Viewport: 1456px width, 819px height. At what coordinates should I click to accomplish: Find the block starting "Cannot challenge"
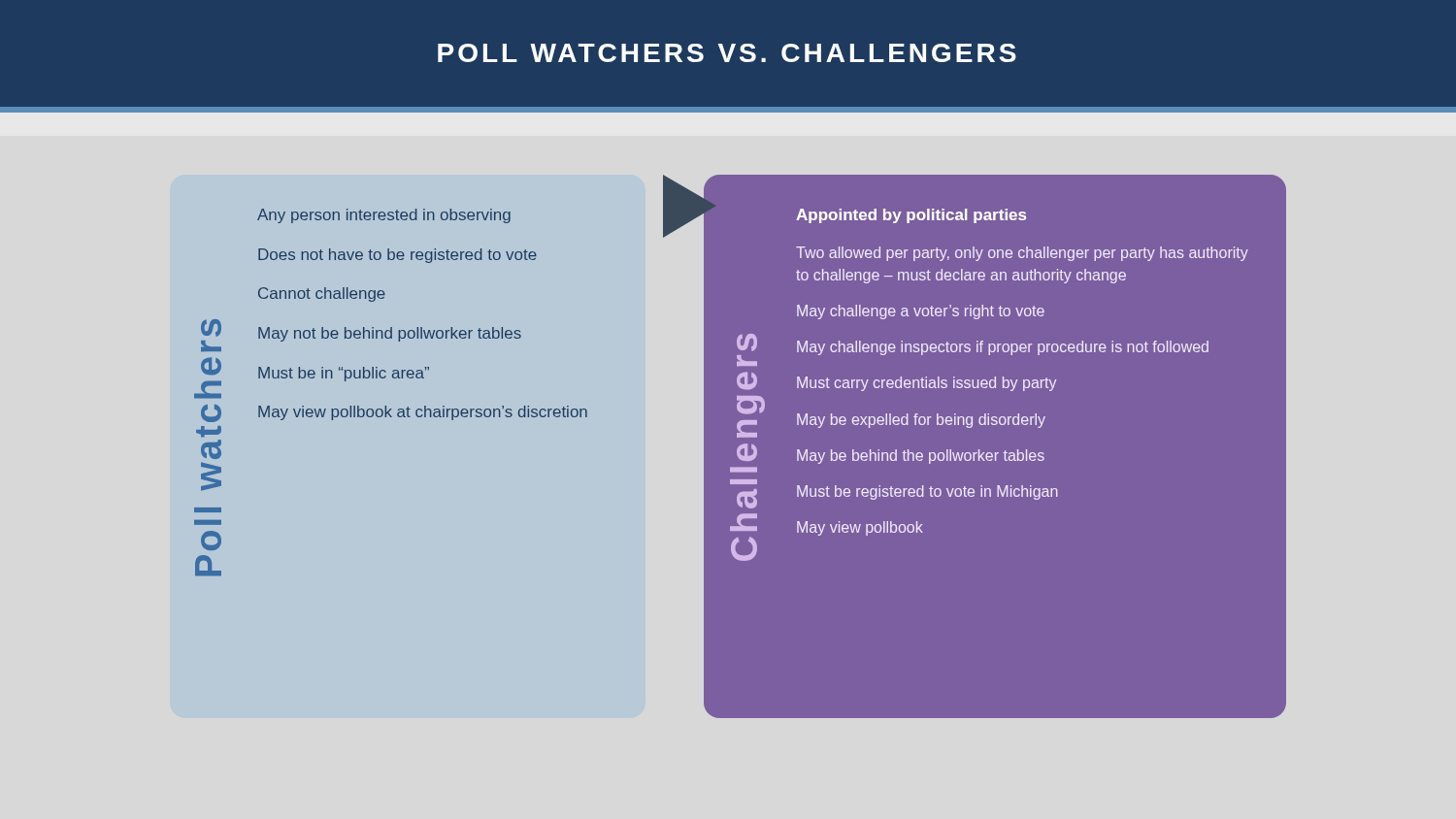click(x=321, y=294)
